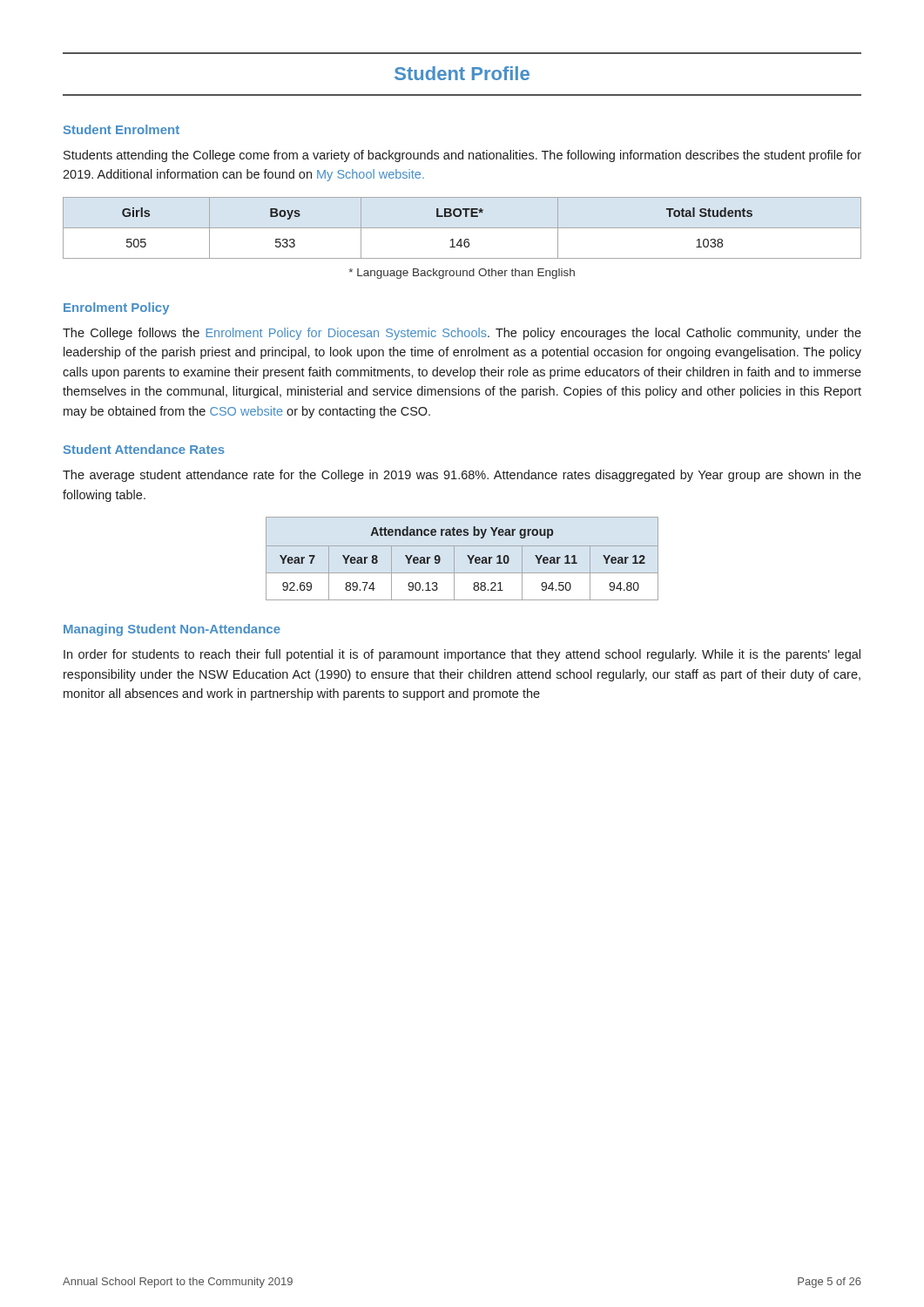924x1307 pixels.
Task: Select the table that reads "Year 8"
Action: click(462, 559)
